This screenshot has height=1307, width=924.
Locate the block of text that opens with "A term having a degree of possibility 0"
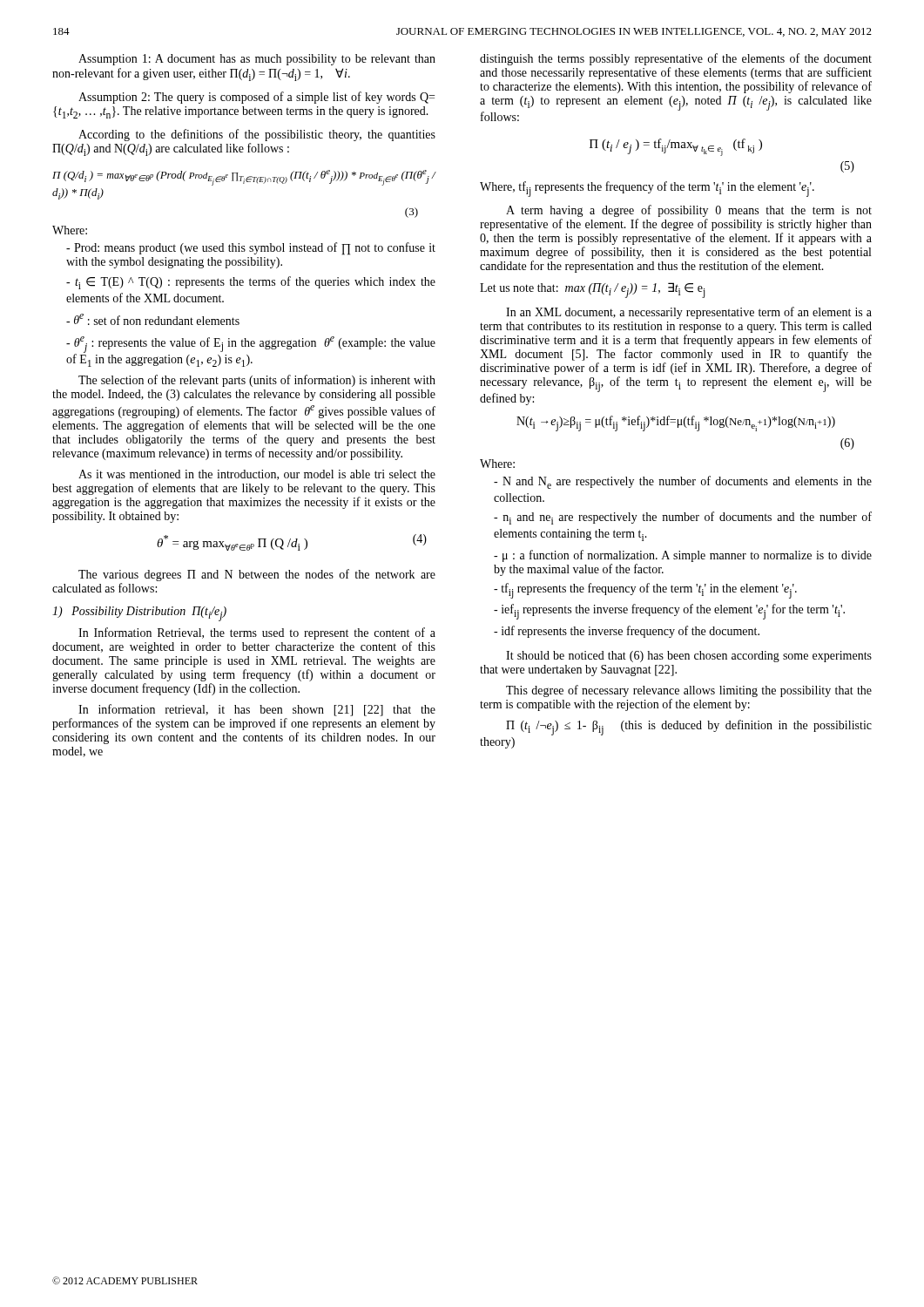click(x=676, y=238)
